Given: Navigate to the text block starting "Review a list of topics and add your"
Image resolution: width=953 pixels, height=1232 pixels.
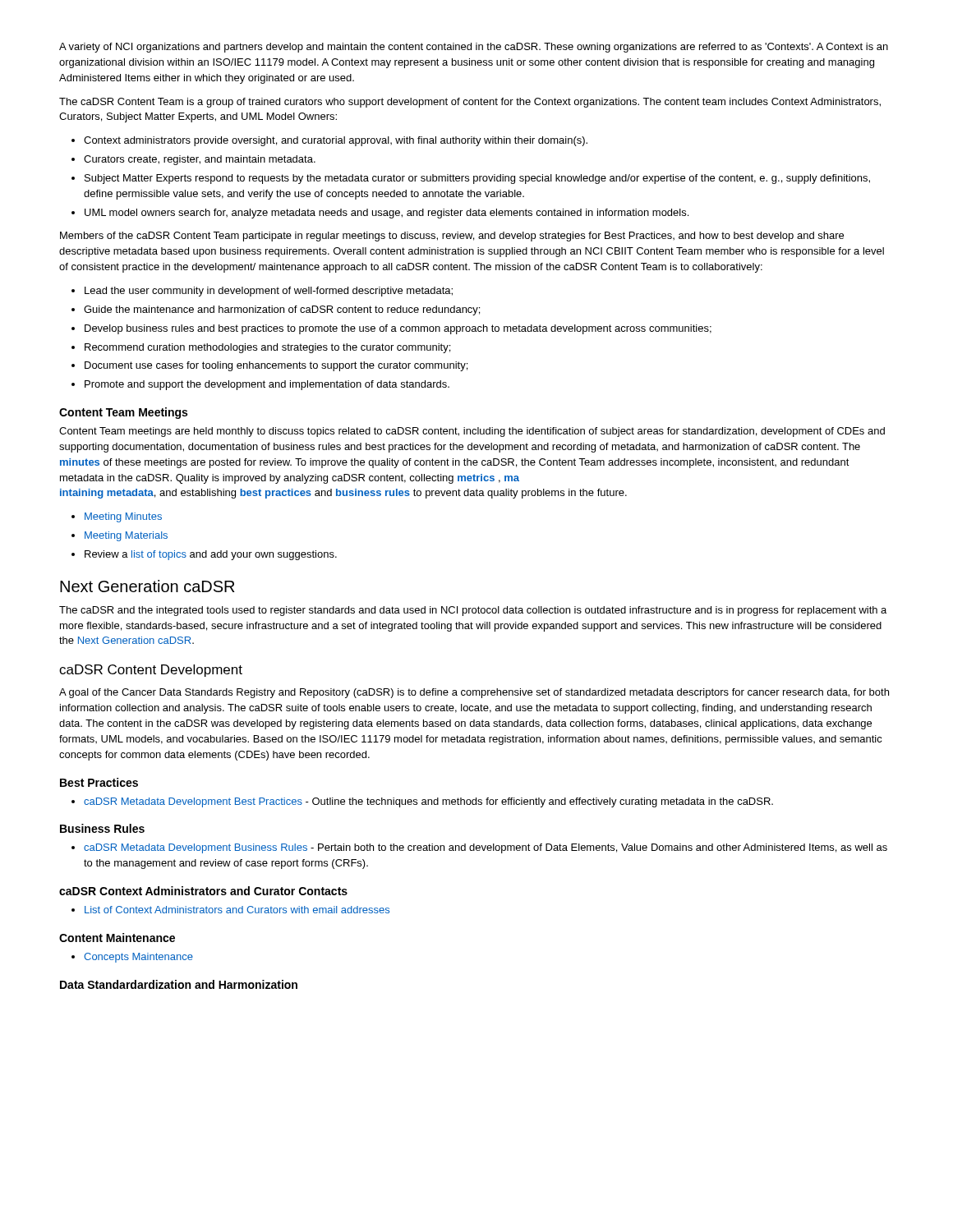Looking at the screenshot, I should [x=211, y=554].
